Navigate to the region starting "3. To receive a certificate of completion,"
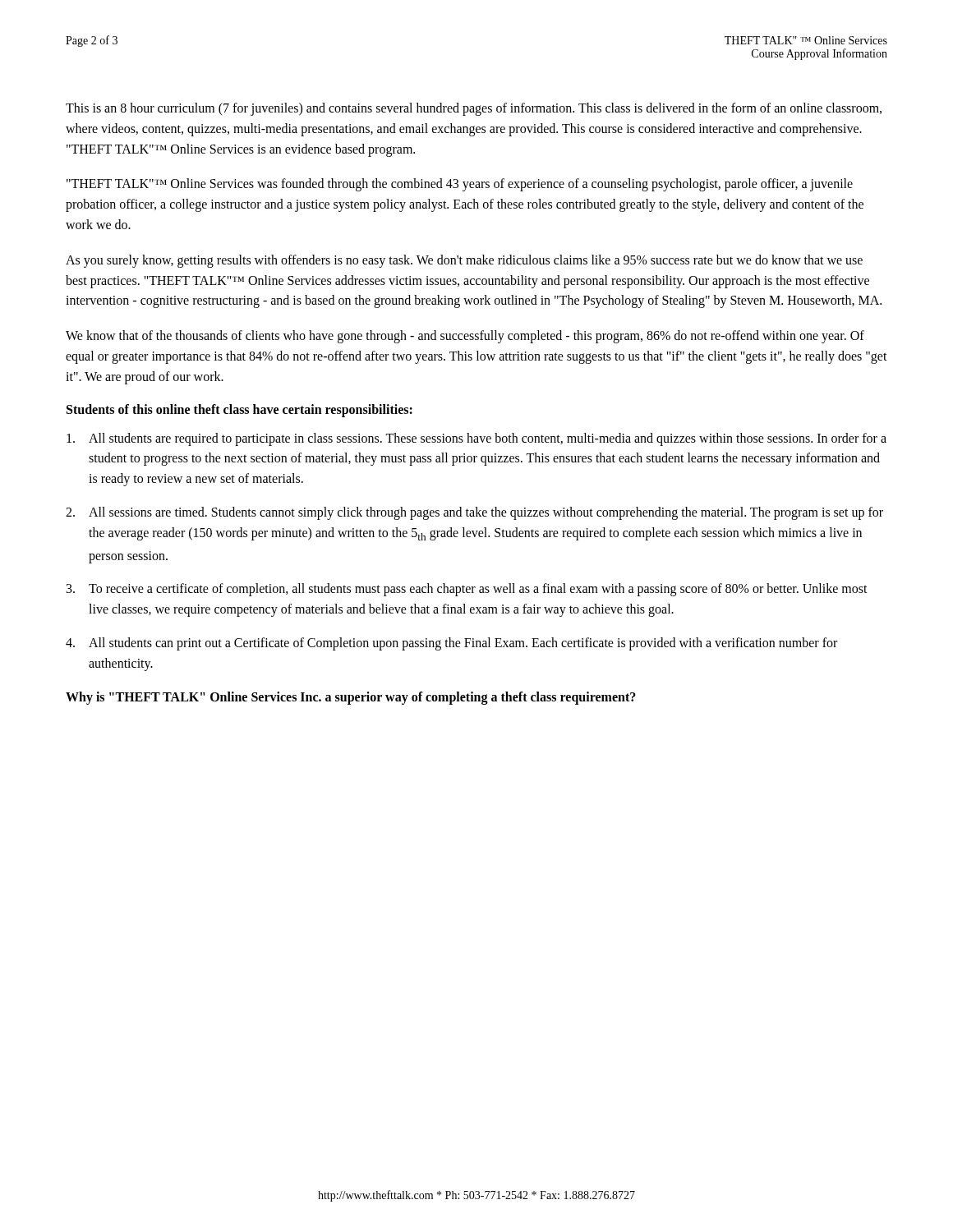 point(476,600)
